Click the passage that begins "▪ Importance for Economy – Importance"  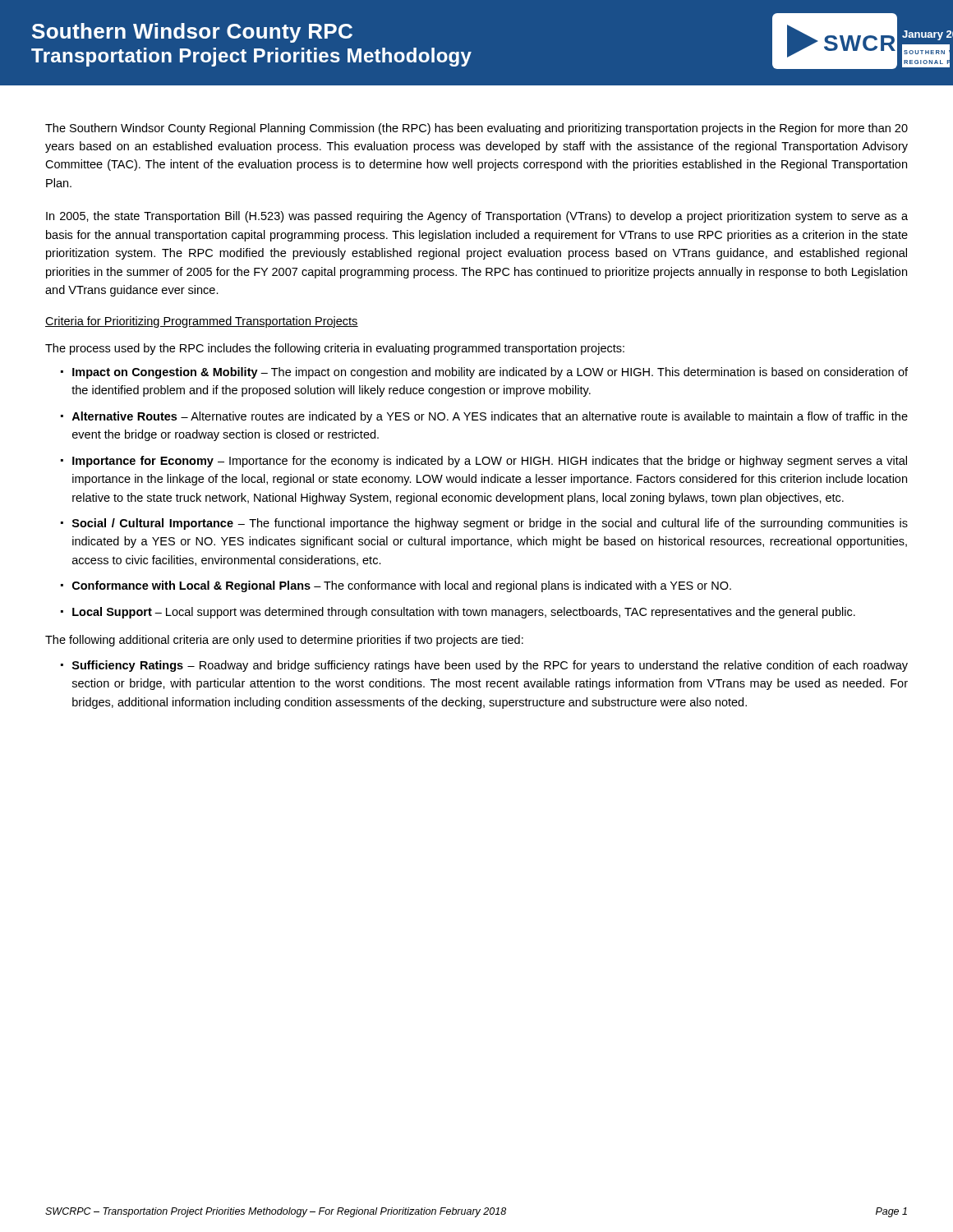[x=484, y=479]
